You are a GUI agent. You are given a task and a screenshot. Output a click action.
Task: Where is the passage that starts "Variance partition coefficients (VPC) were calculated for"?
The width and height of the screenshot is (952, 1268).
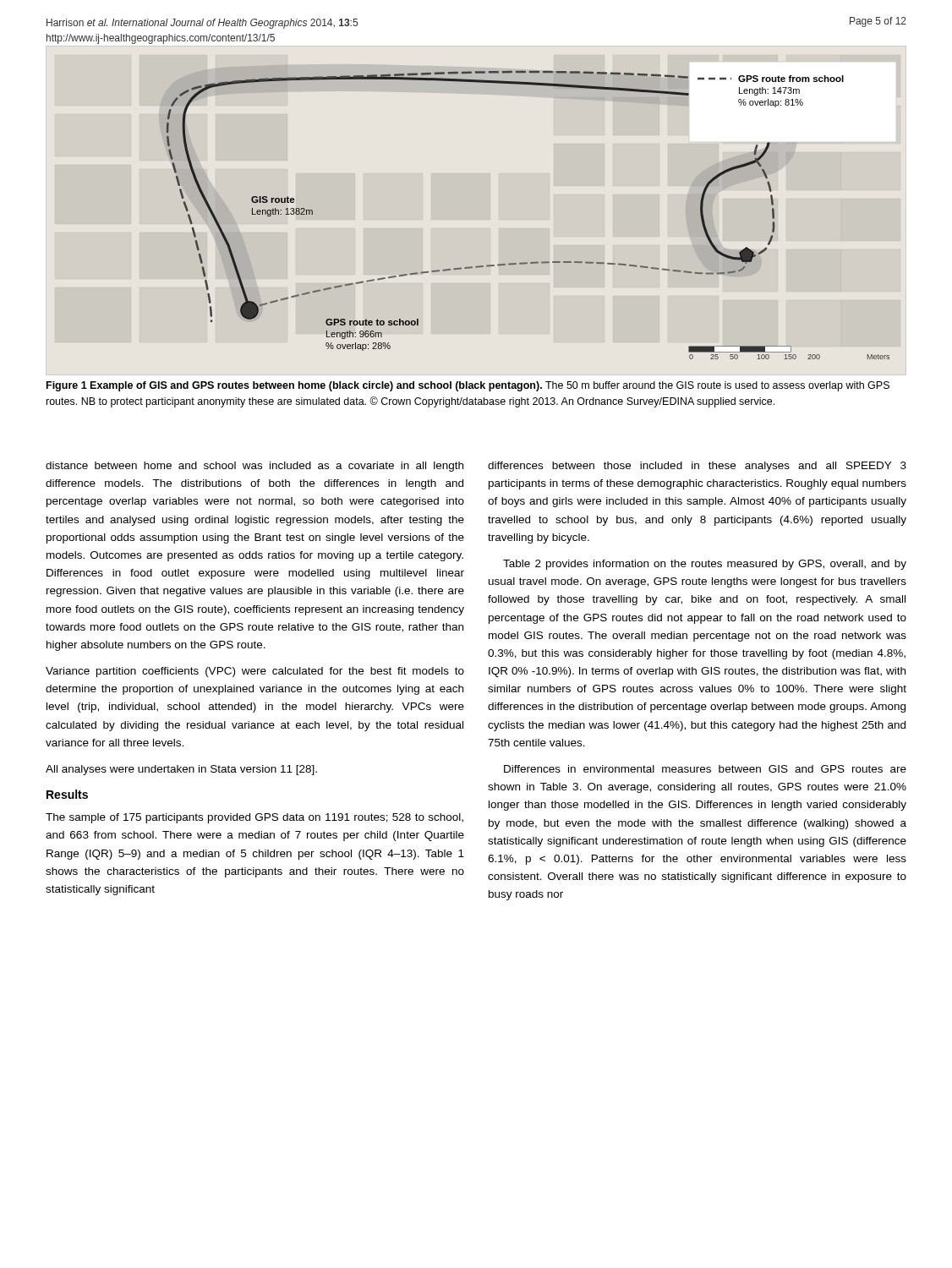255,707
